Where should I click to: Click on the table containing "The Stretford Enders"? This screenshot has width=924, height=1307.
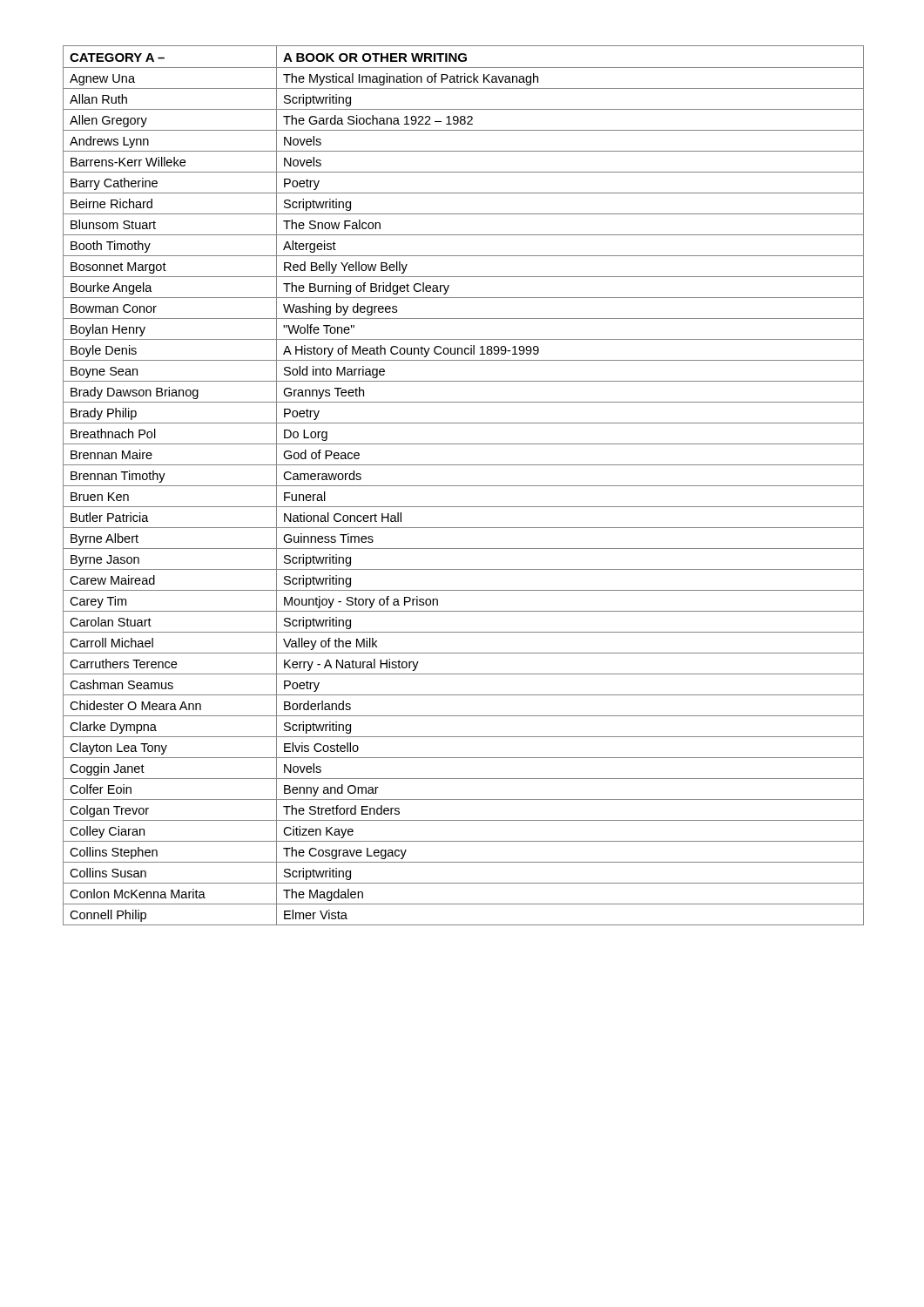point(463,485)
